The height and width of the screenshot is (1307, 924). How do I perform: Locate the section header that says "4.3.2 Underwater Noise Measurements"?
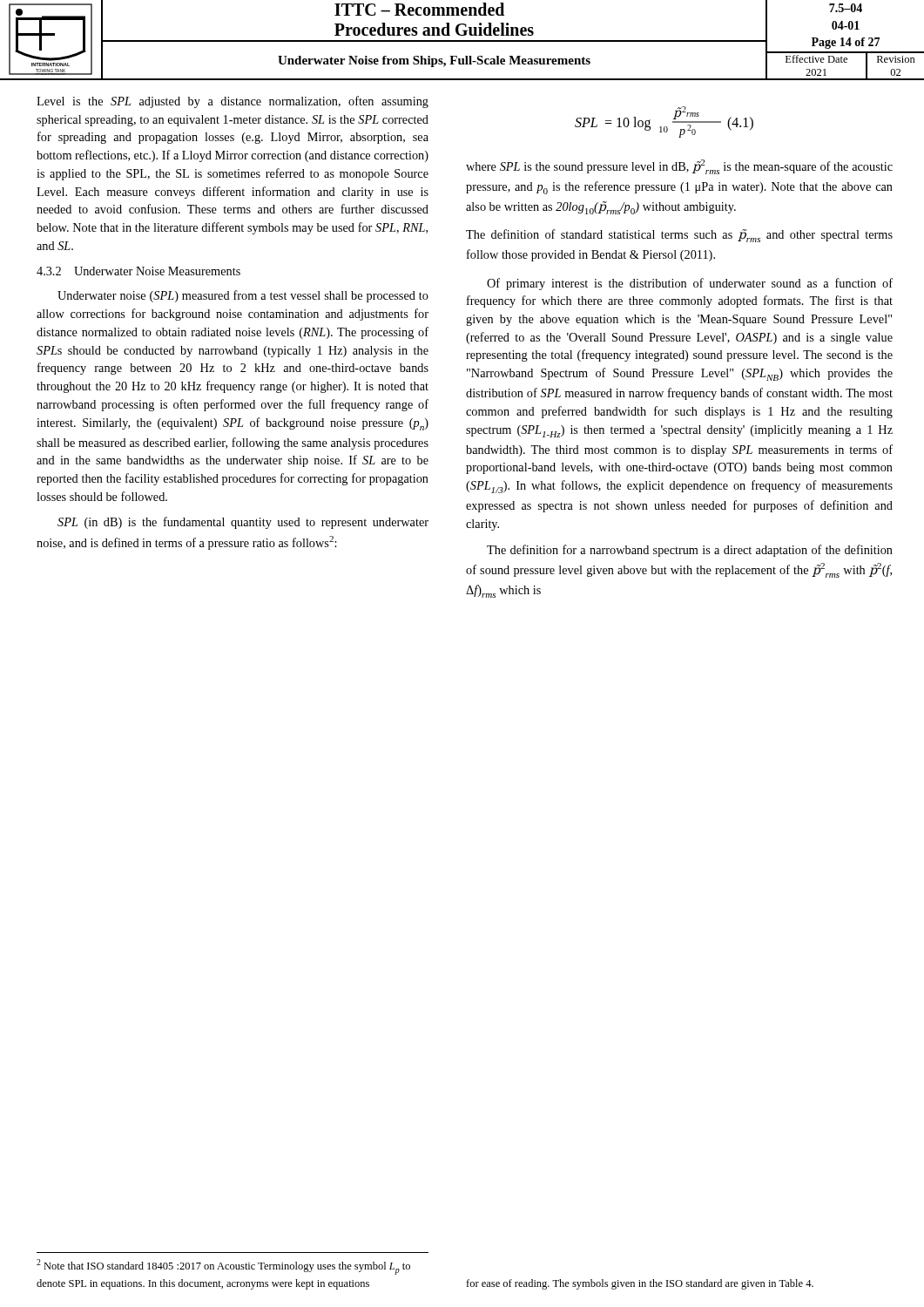coord(139,271)
